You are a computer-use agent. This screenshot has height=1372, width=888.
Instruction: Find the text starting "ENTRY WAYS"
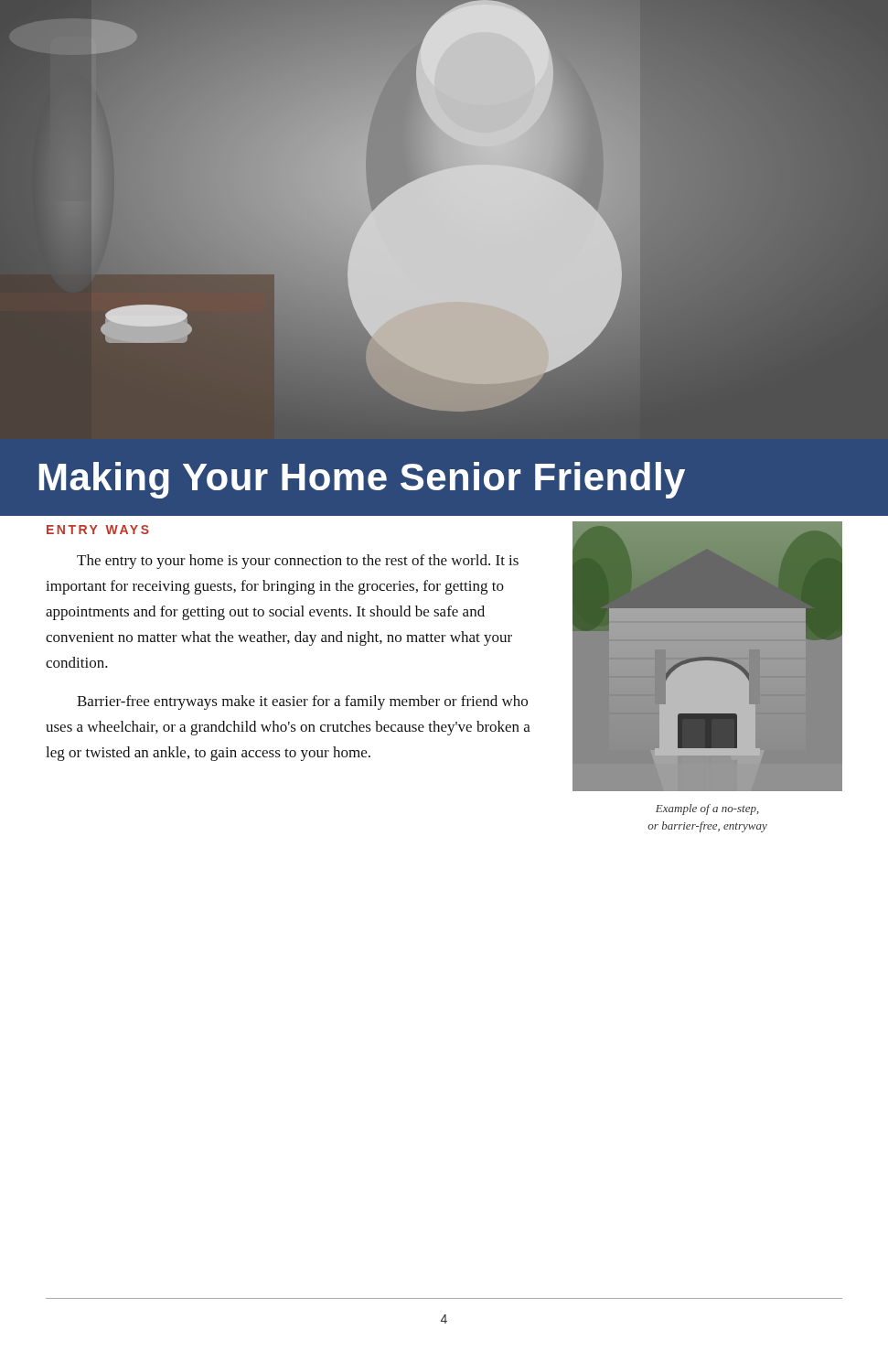click(x=99, y=530)
